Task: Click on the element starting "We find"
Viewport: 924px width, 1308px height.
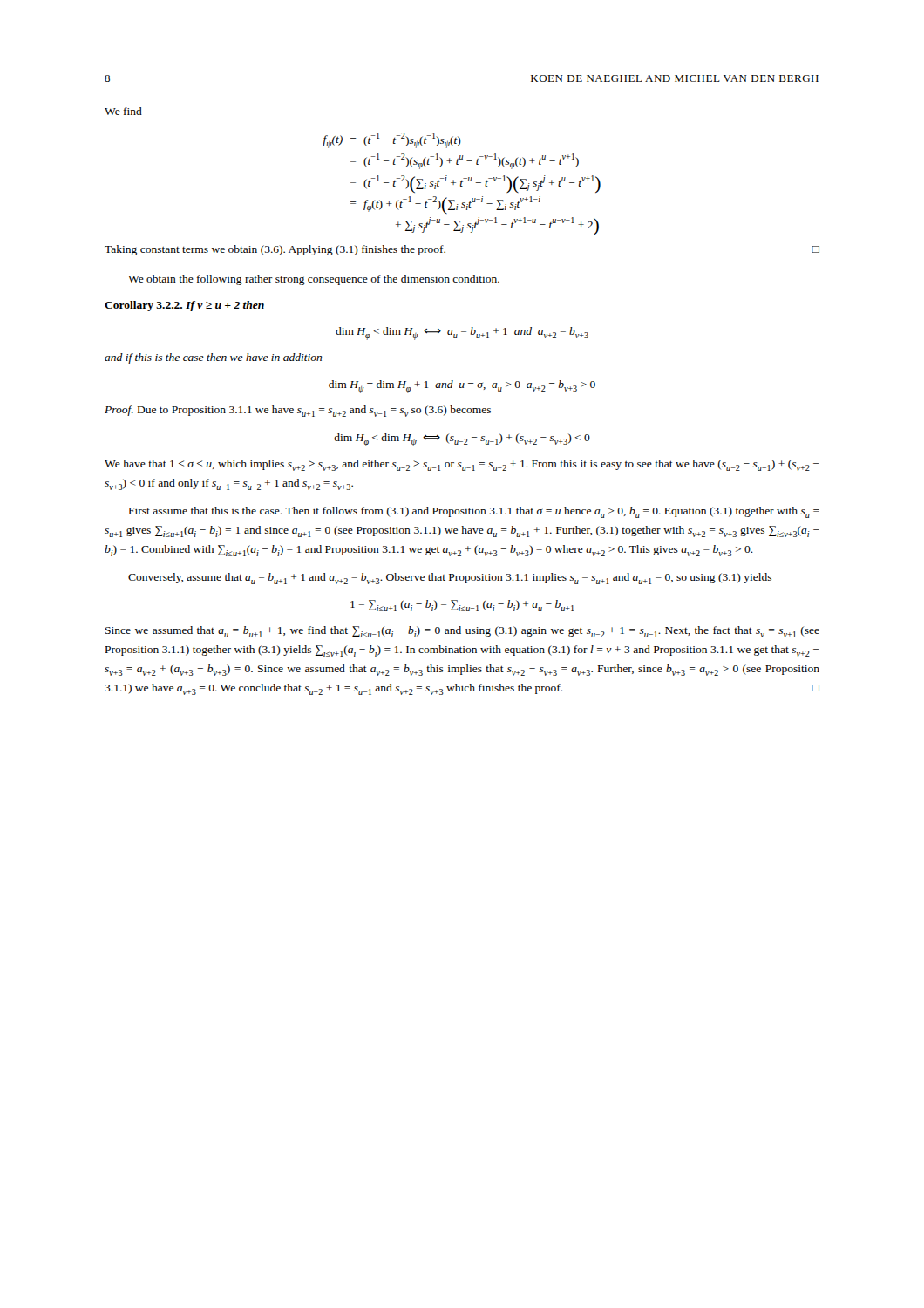Action: point(123,111)
